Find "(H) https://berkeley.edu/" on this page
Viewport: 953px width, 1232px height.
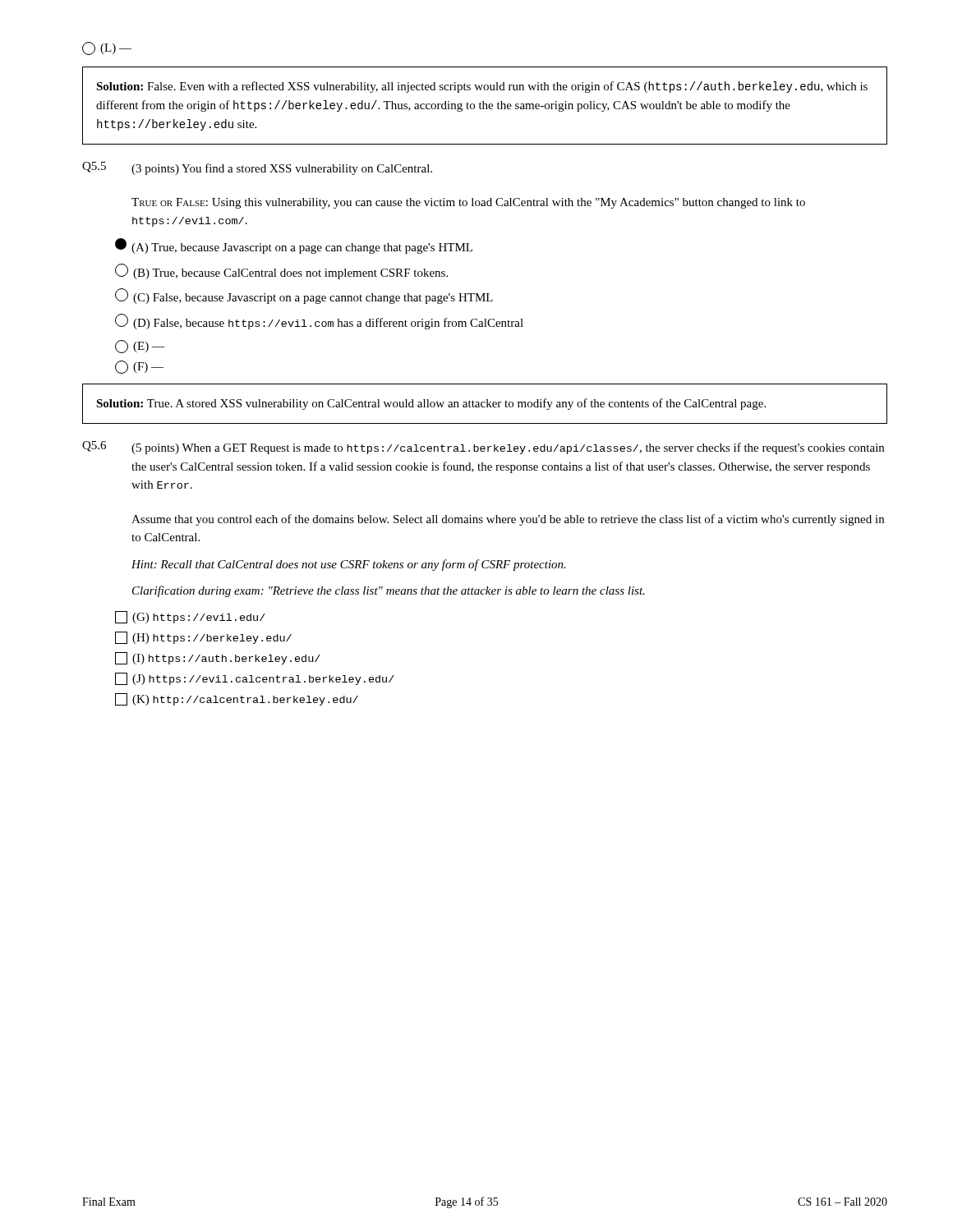pos(204,637)
